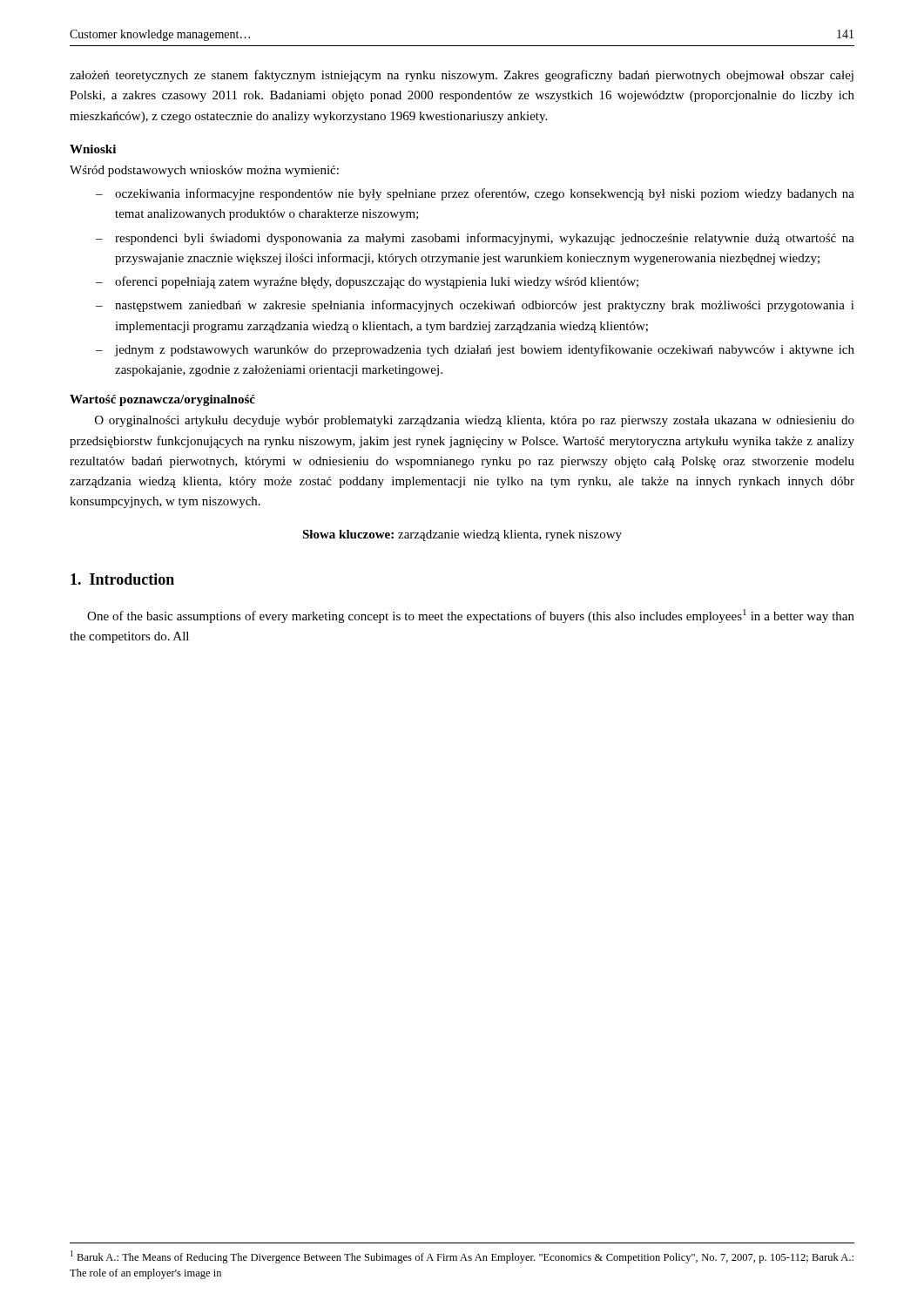Point to the text block starting "– jednym z podstawowych warunków"
Viewport: 924px width, 1307px height.
475,360
